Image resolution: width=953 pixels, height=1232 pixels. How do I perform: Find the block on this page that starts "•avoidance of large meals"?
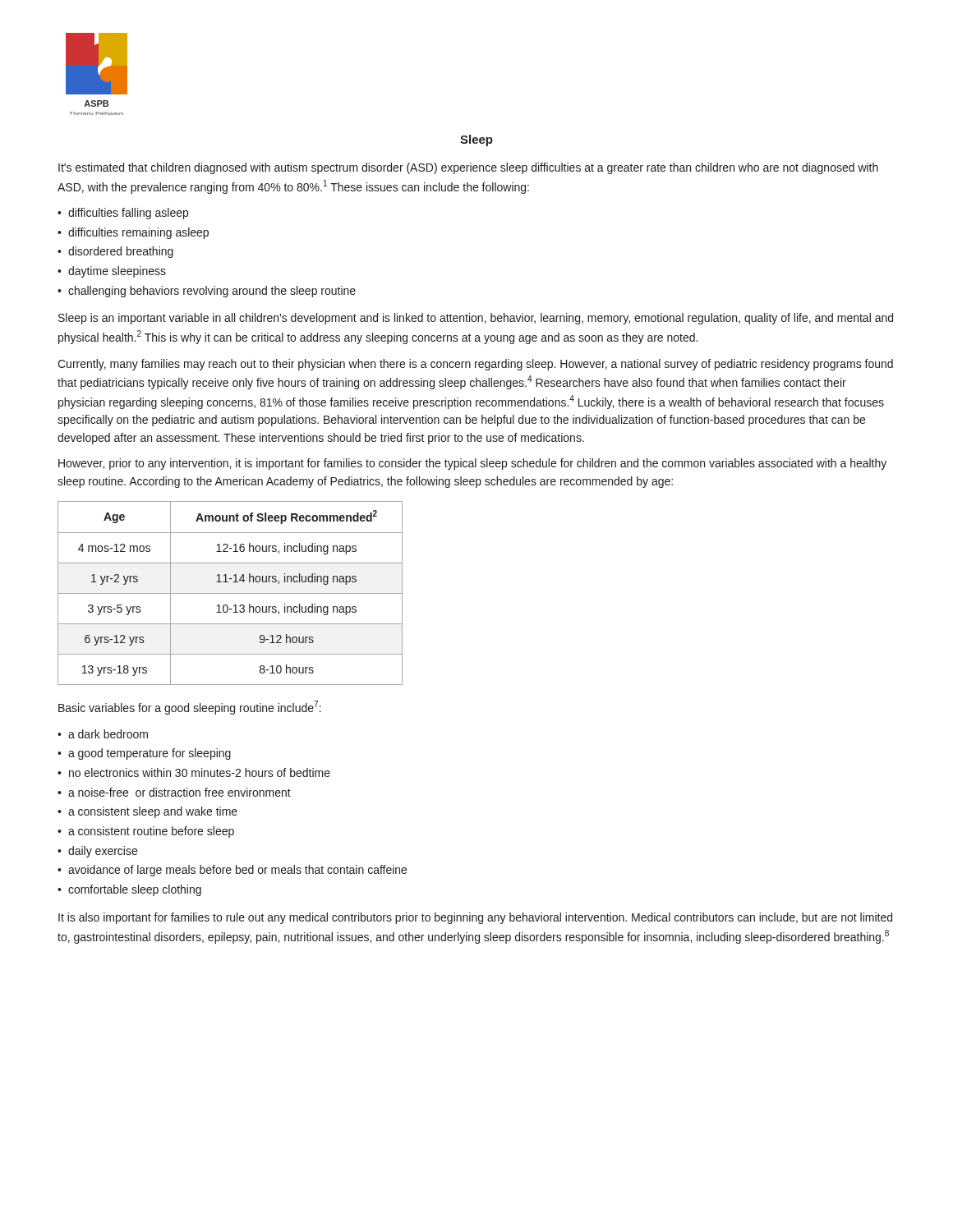pyautogui.click(x=232, y=871)
